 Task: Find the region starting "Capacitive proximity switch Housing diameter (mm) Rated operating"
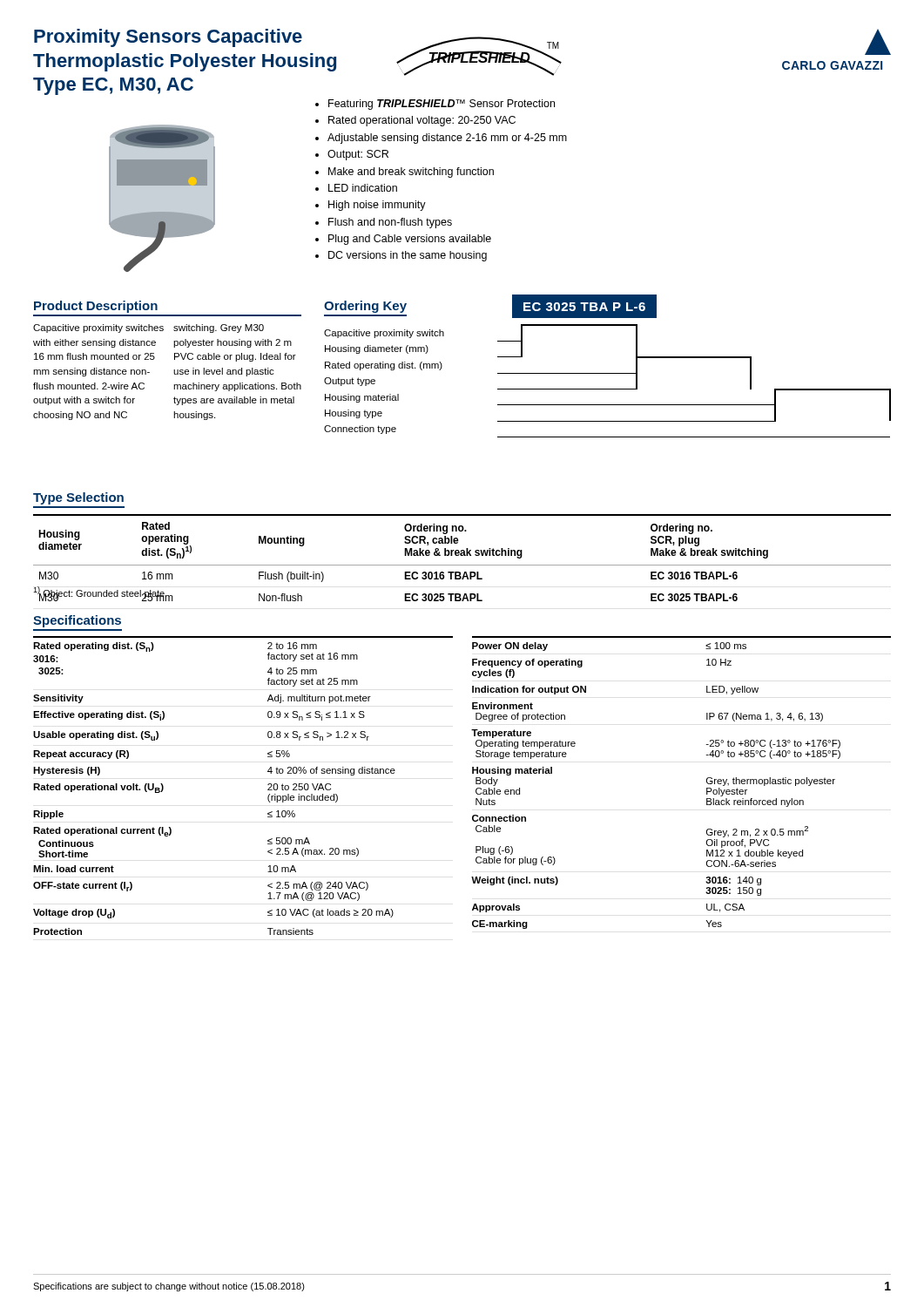(x=607, y=381)
